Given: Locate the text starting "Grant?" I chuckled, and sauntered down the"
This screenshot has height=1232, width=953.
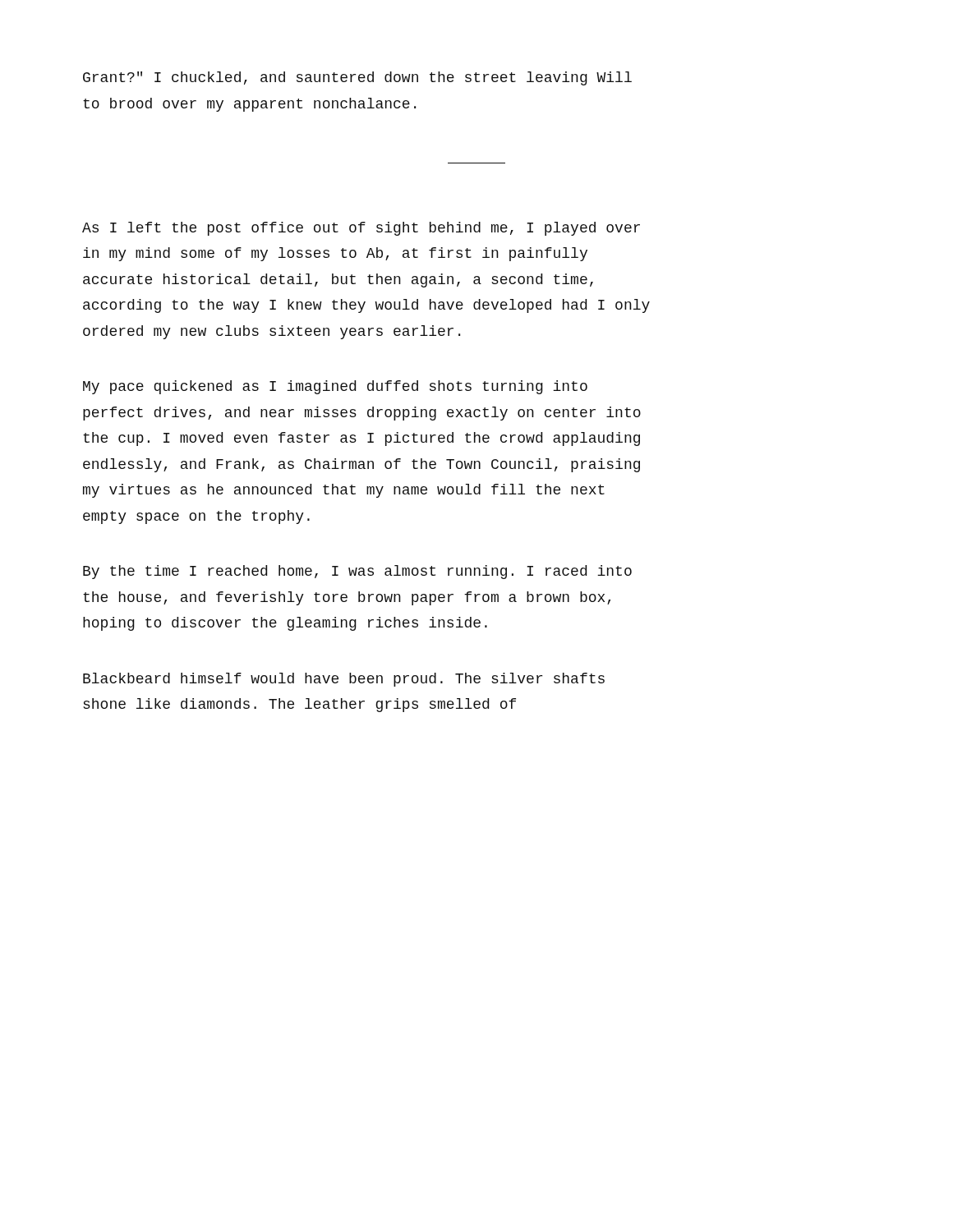Looking at the screenshot, I should [357, 91].
